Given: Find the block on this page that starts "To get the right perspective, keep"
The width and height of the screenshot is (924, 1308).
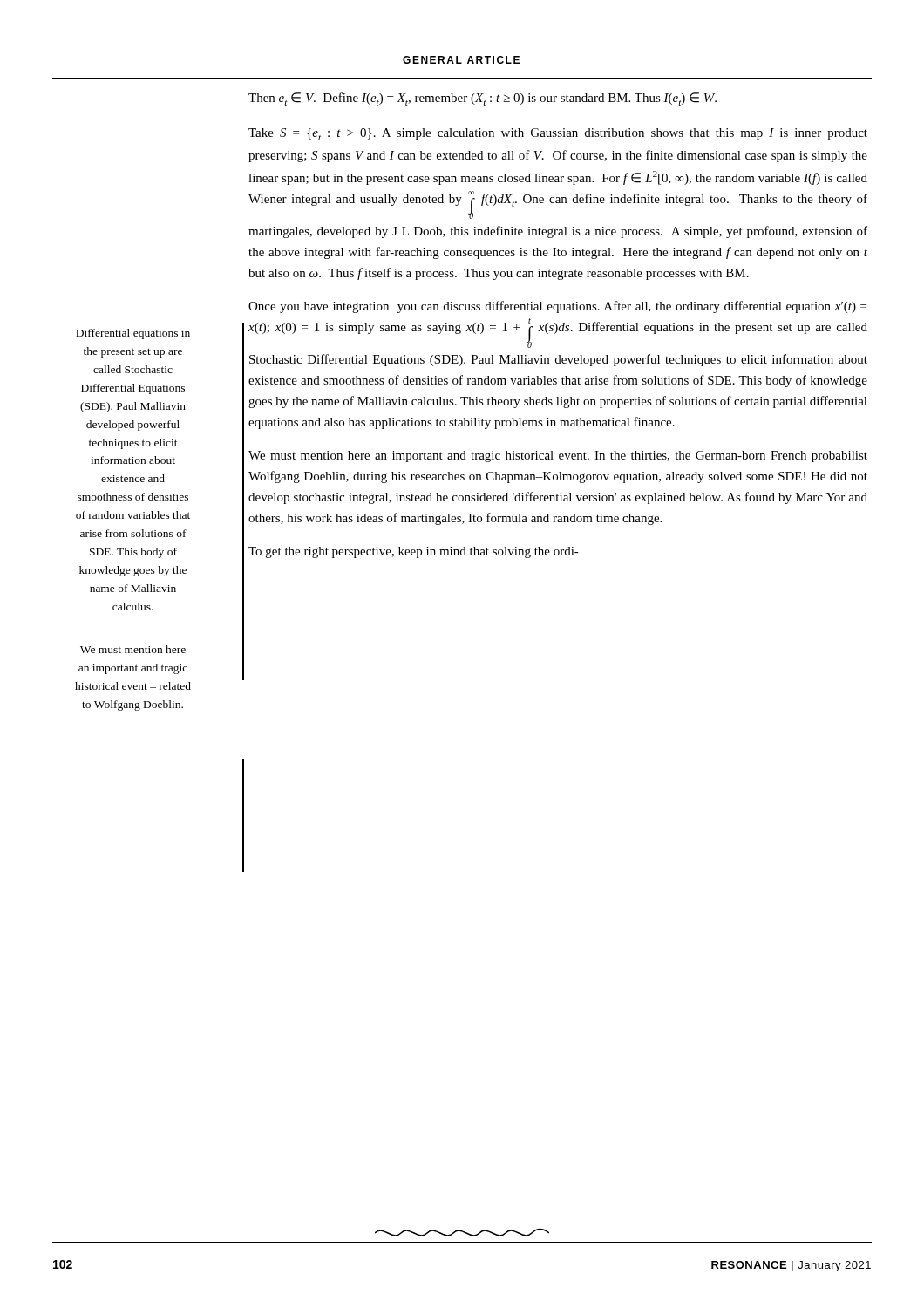Looking at the screenshot, I should [x=414, y=551].
